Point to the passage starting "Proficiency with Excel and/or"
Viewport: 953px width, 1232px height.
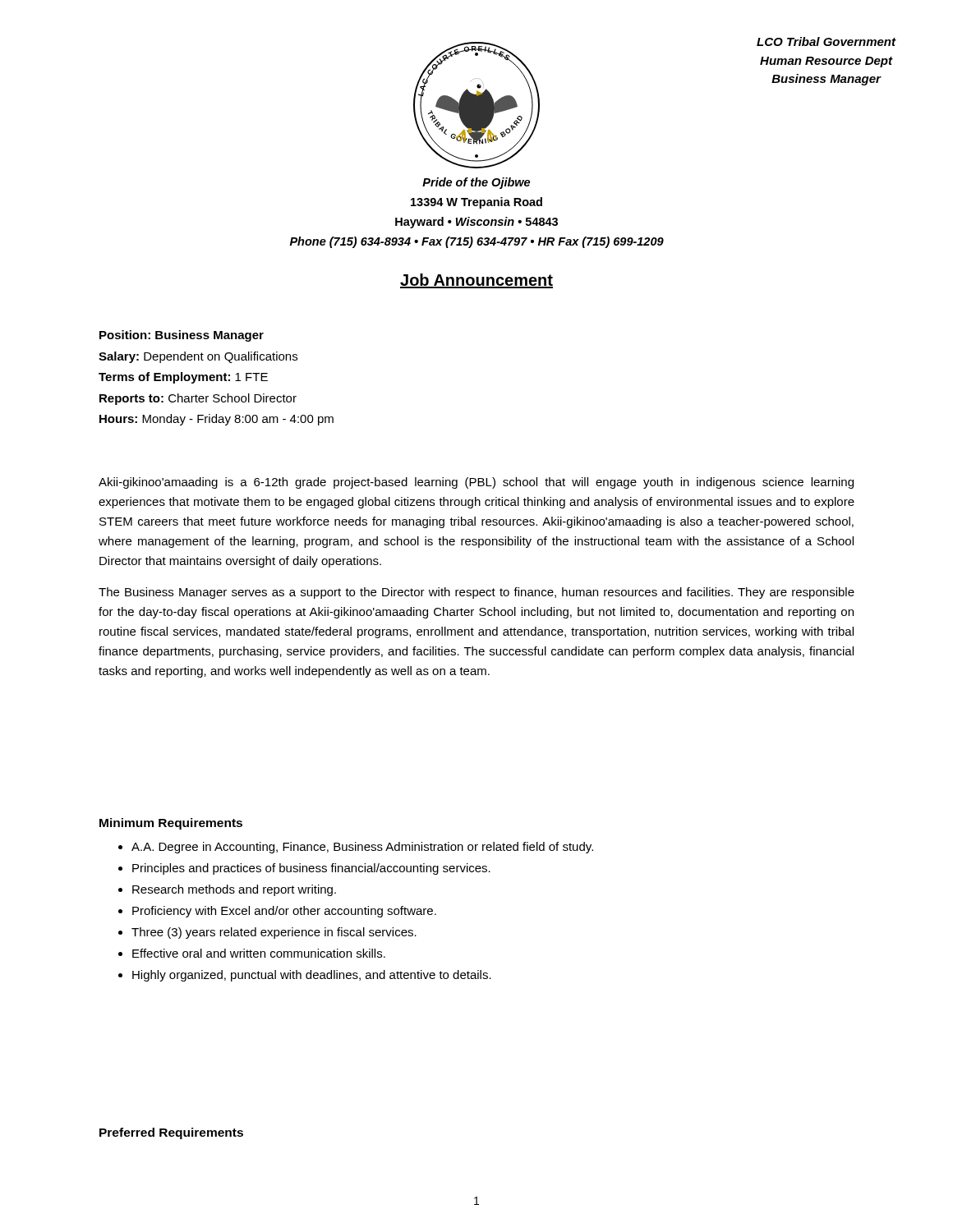(x=284, y=910)
